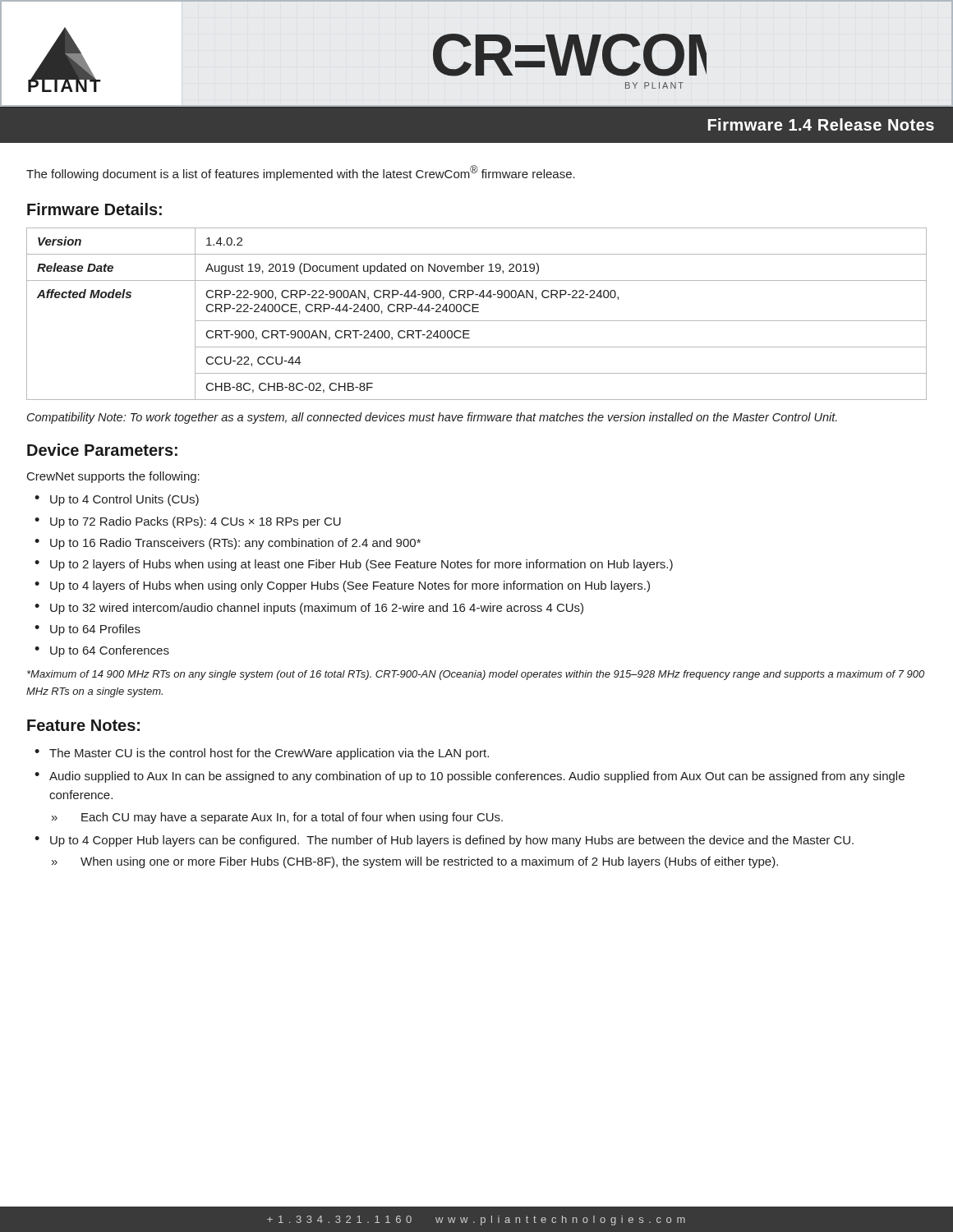Point to the text block starting "Device Parameters:"
This screenshot has width=953, height=1232.
click(x=103, y=450)
